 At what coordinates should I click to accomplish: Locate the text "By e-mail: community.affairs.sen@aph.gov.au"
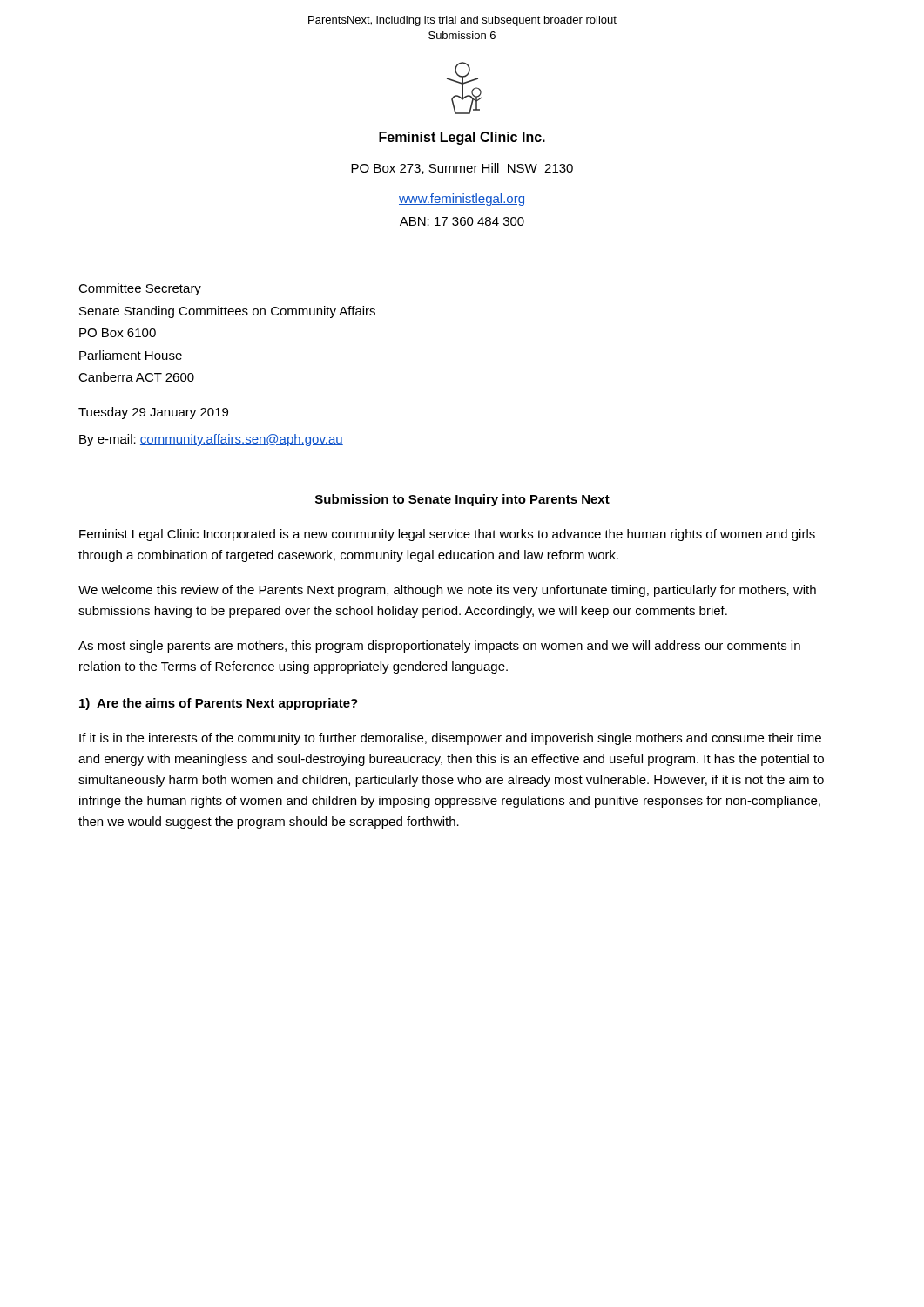tap(211, 439)
